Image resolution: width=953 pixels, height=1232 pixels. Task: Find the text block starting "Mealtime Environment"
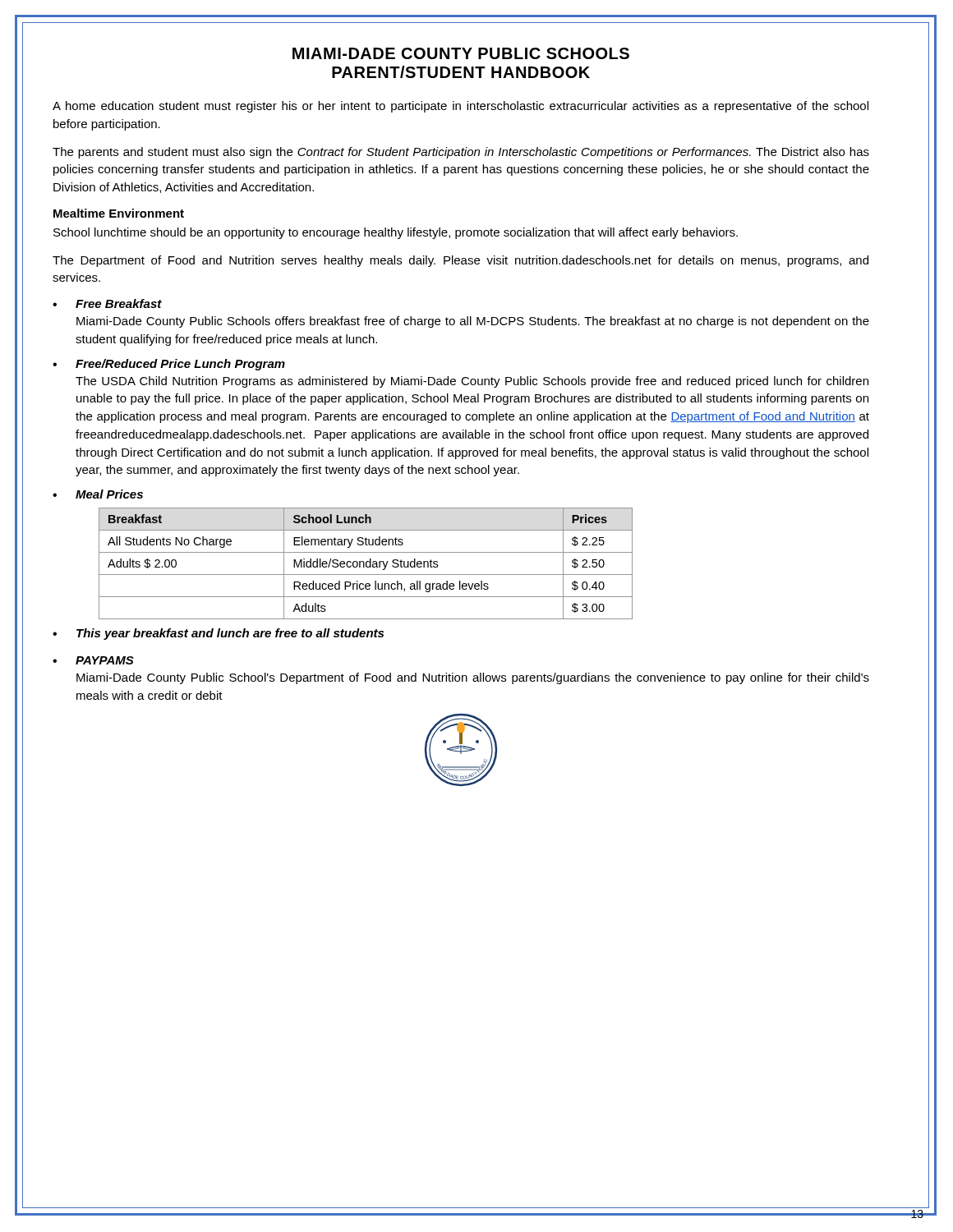tap(118, 213)
